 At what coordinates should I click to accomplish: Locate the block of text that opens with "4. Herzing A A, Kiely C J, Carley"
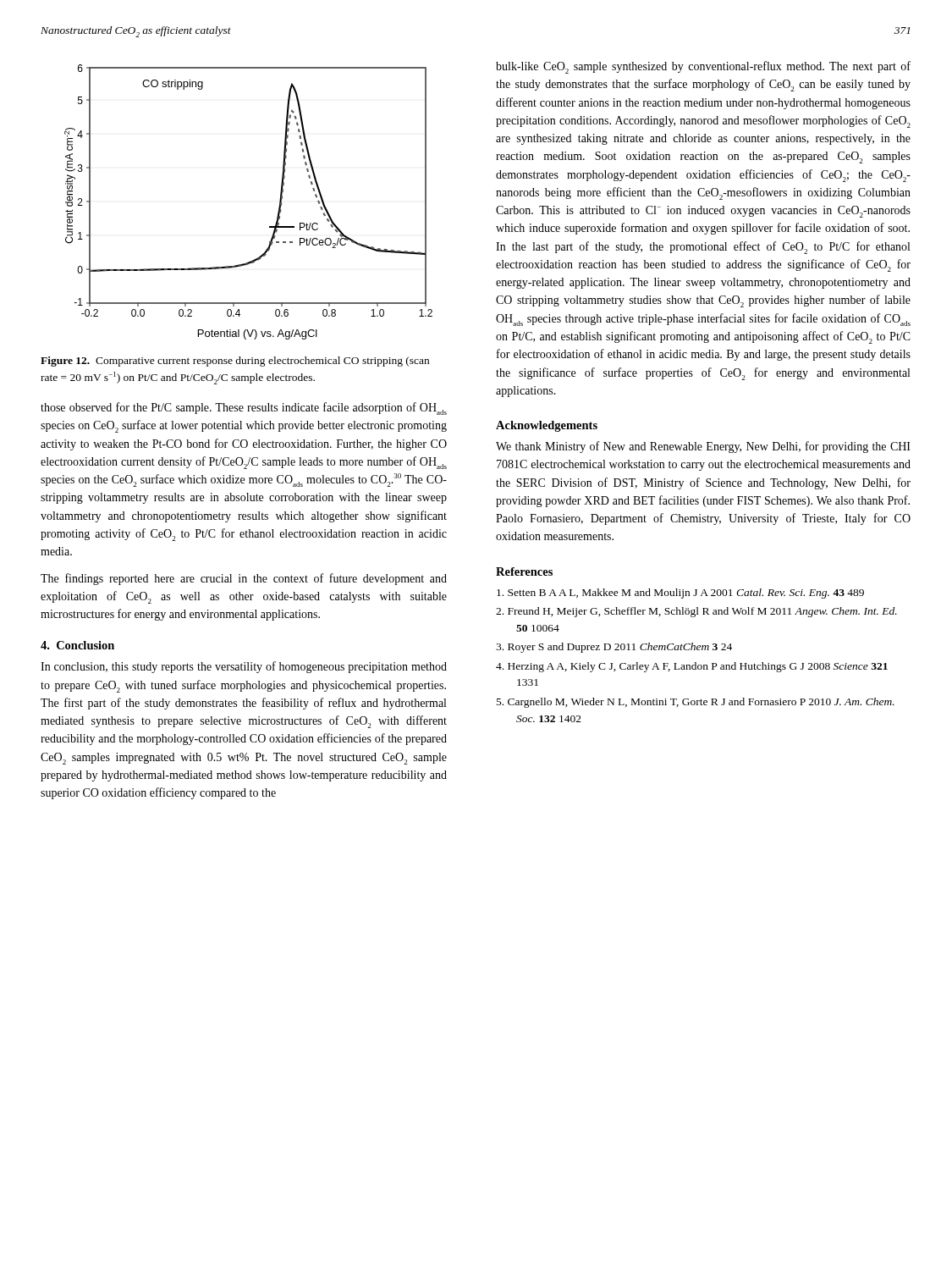pyautogui.click(x=692, y=674)
